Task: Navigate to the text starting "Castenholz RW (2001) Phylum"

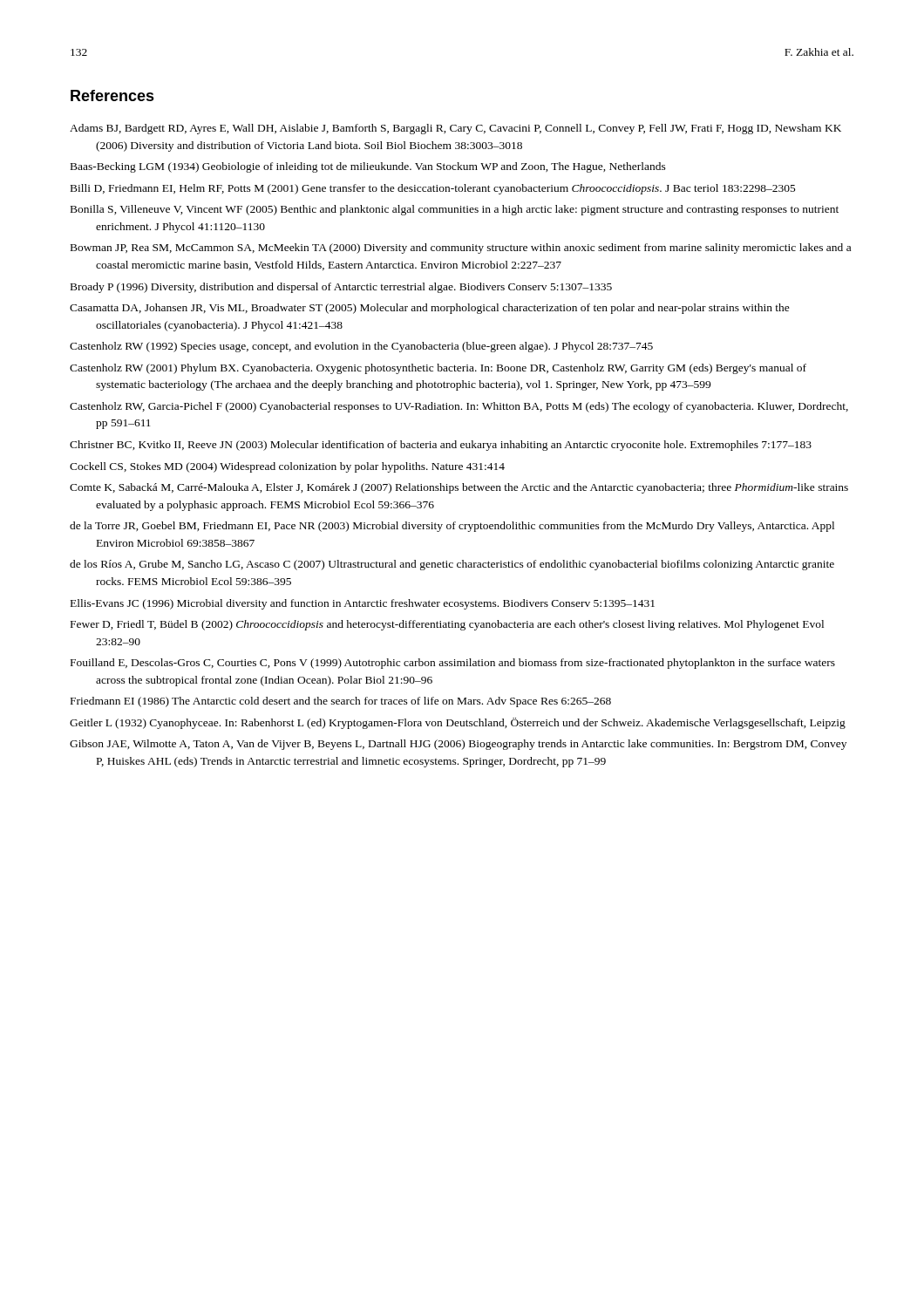Action: tap(438, 376)
